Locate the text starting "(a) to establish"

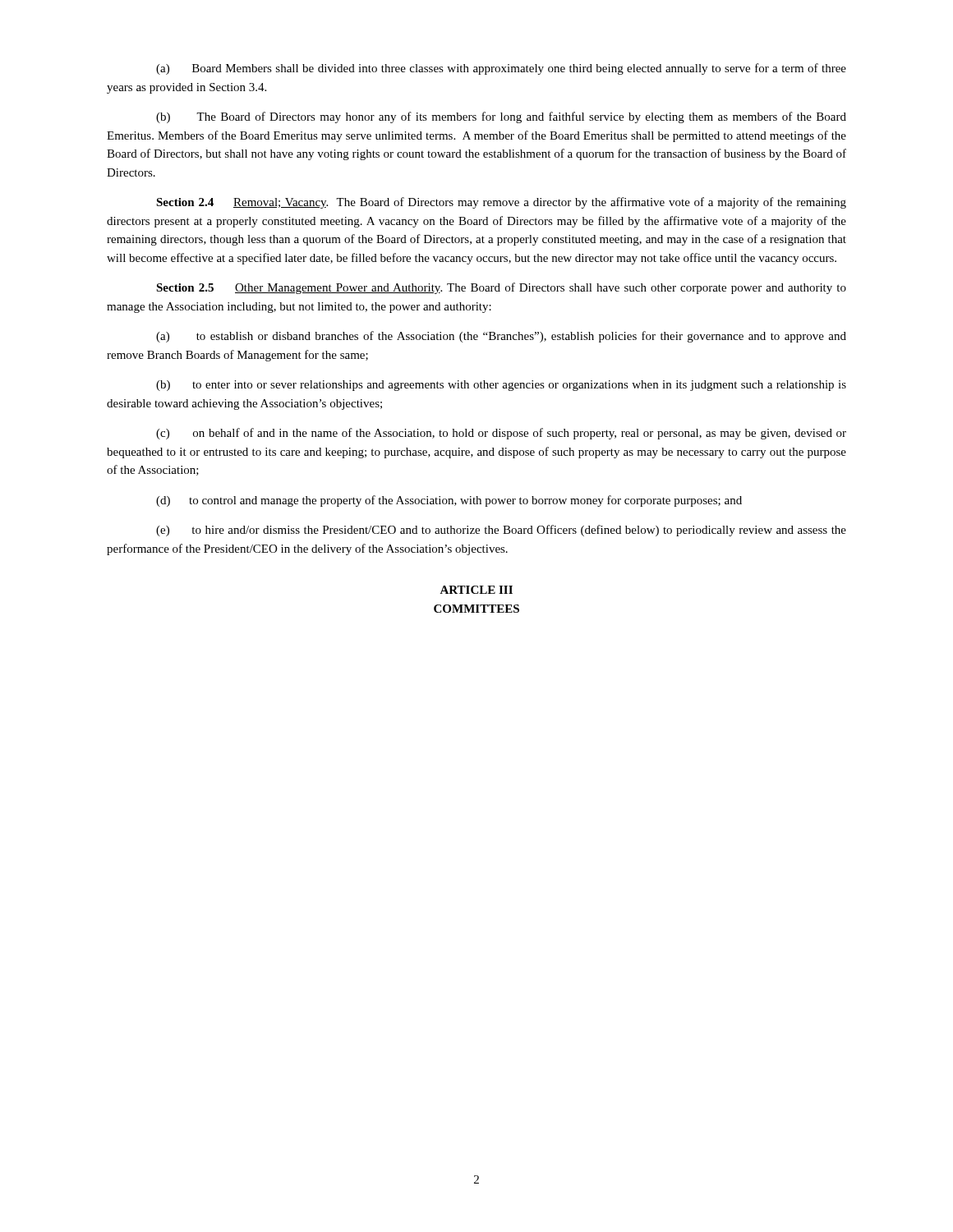pos(476,345)
